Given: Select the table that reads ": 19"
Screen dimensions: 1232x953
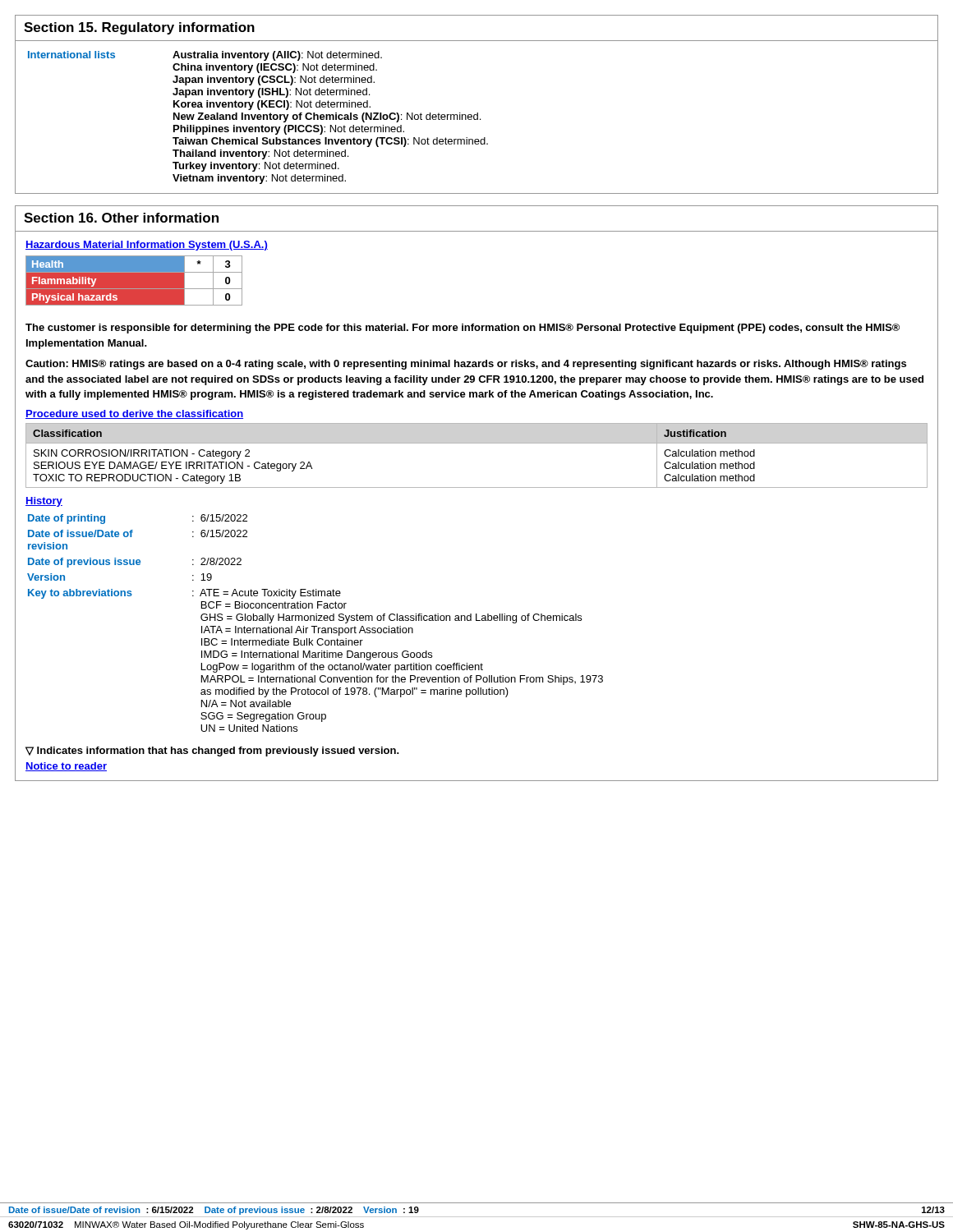Looking at the screenshot, I should click(476, 623).
